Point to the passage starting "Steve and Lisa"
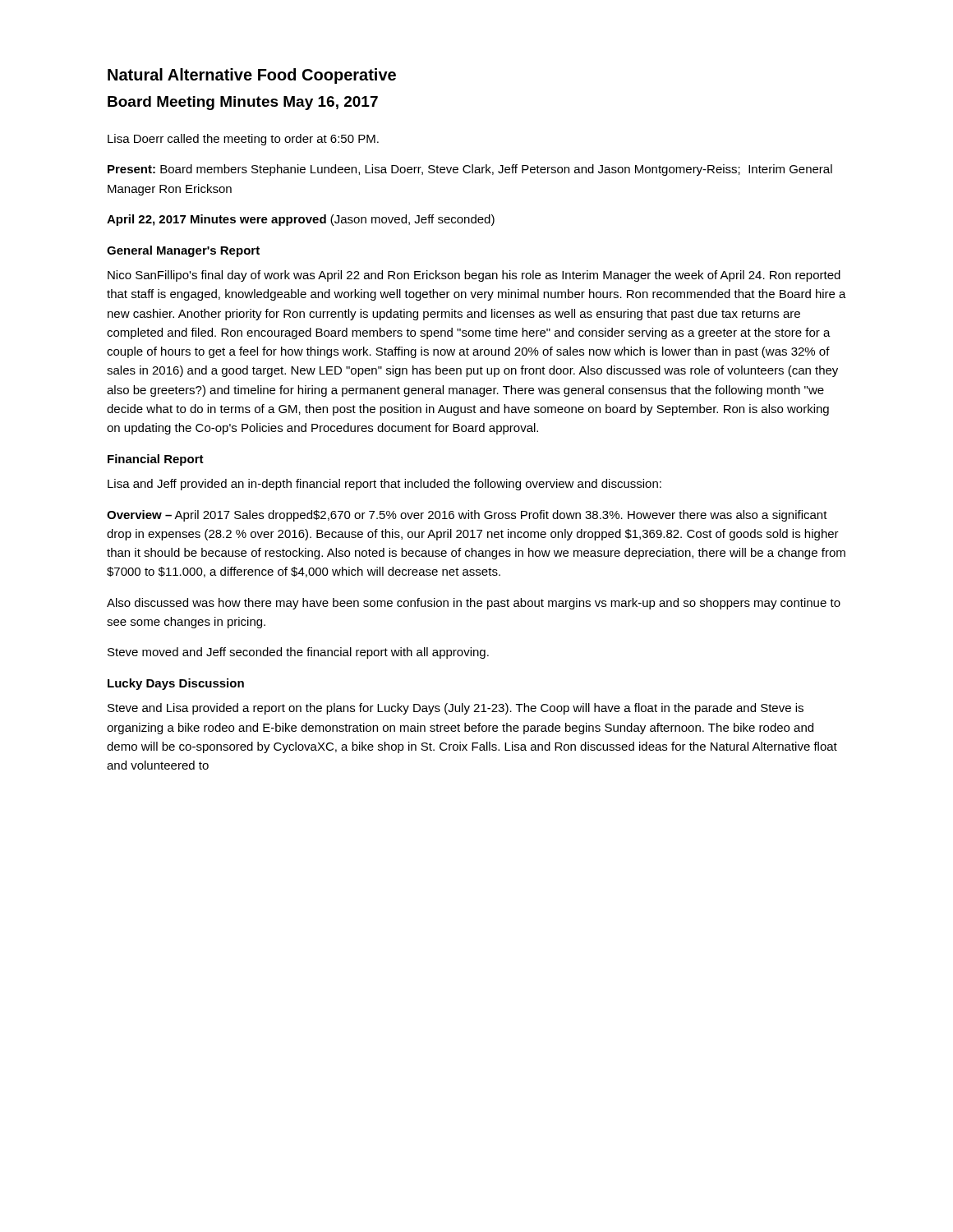Viewport: 953px width, 1232px height. (x=472, y=736)
